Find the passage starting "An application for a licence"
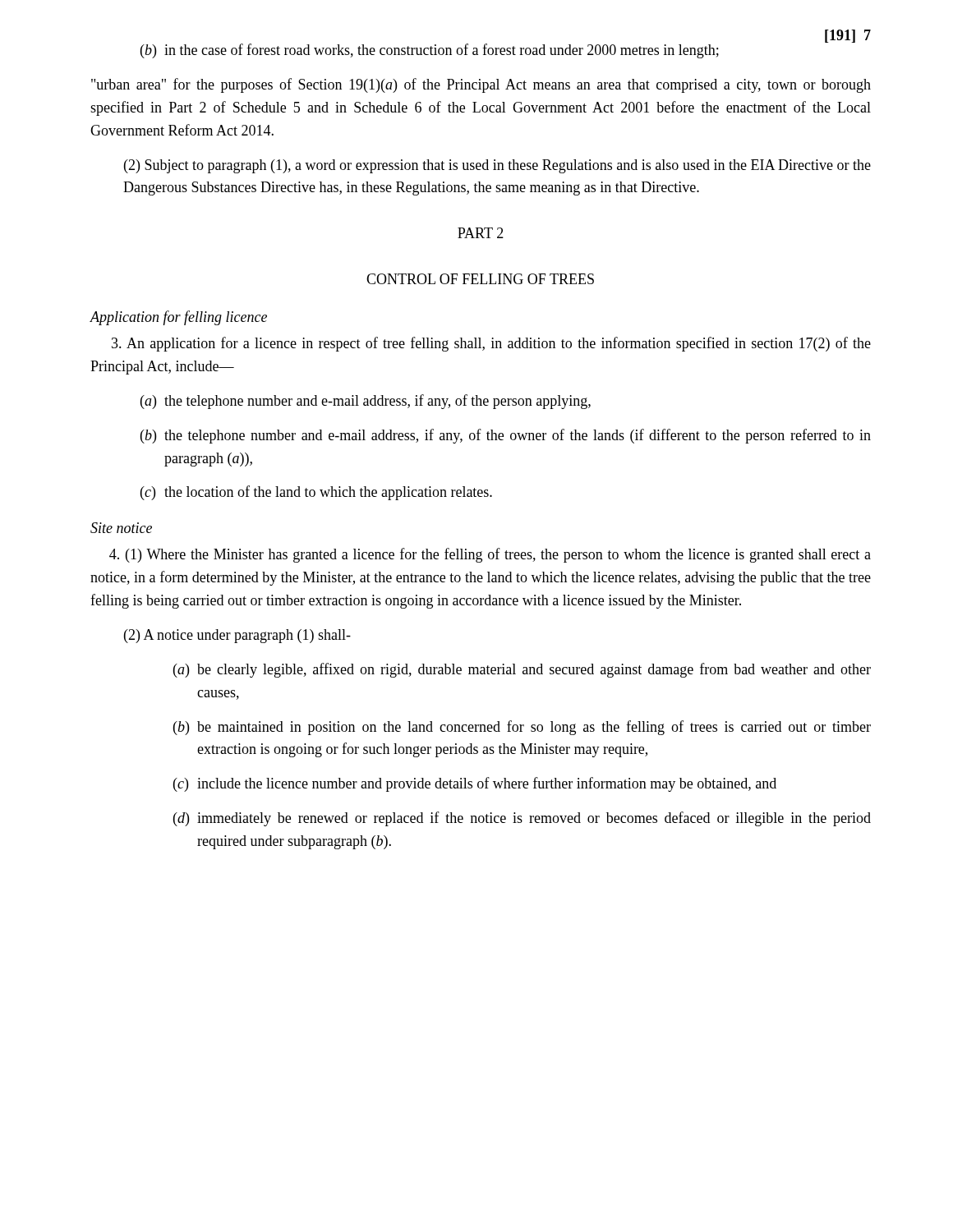 [x=481, y=355]
